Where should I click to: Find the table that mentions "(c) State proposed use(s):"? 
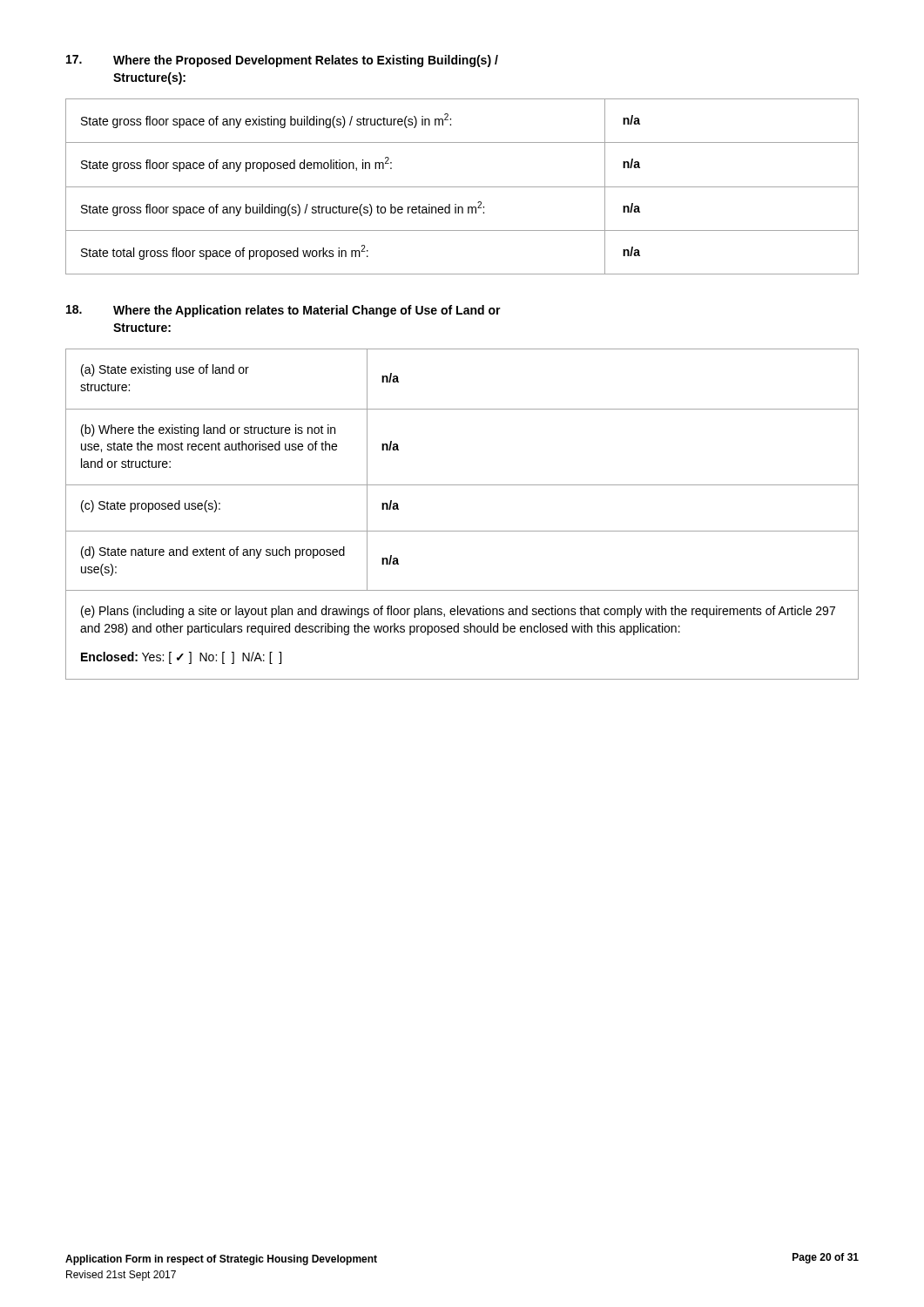pyautogui.click(x=462, y=514)
